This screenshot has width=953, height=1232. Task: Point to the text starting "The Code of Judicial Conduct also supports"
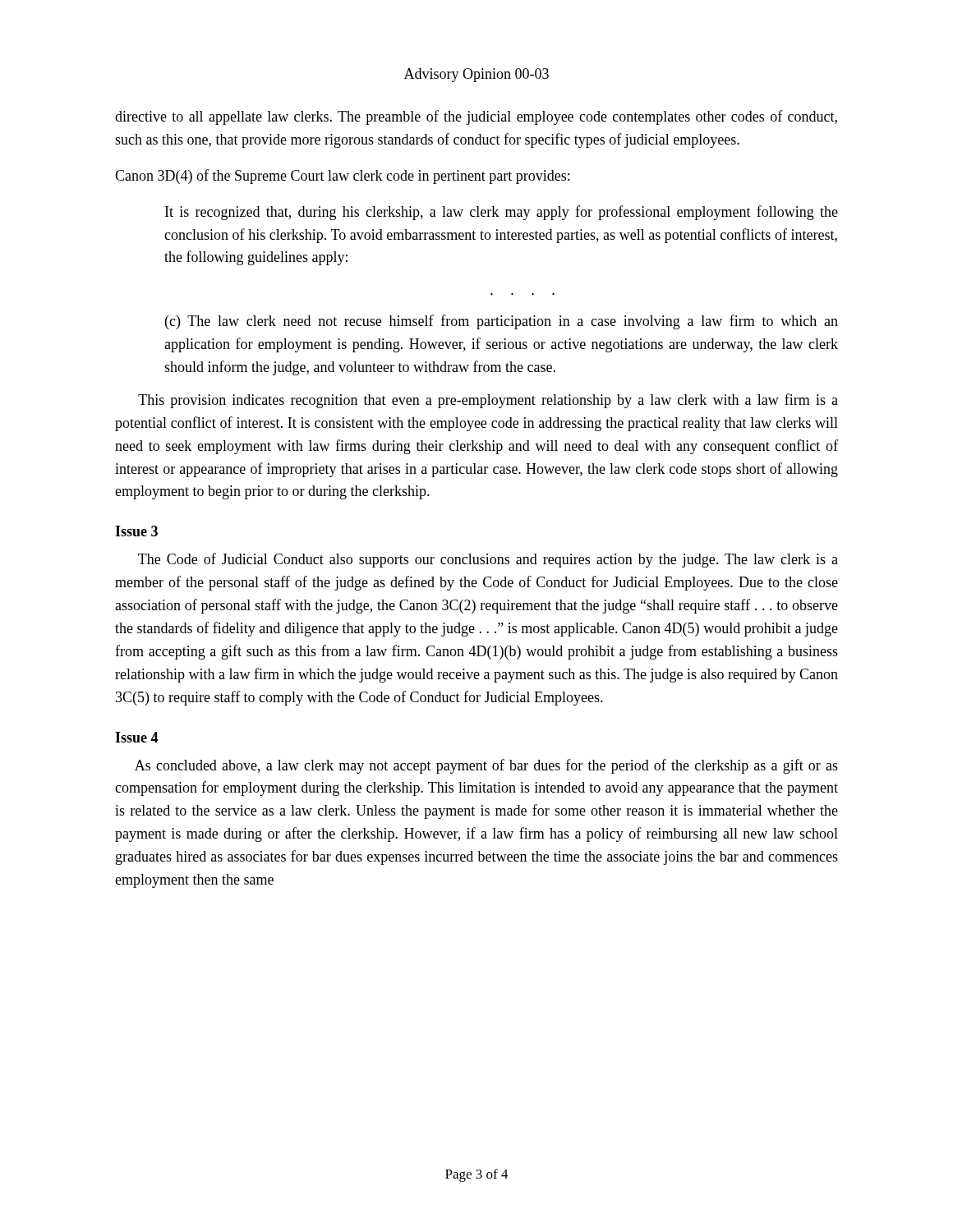(476, 628)
